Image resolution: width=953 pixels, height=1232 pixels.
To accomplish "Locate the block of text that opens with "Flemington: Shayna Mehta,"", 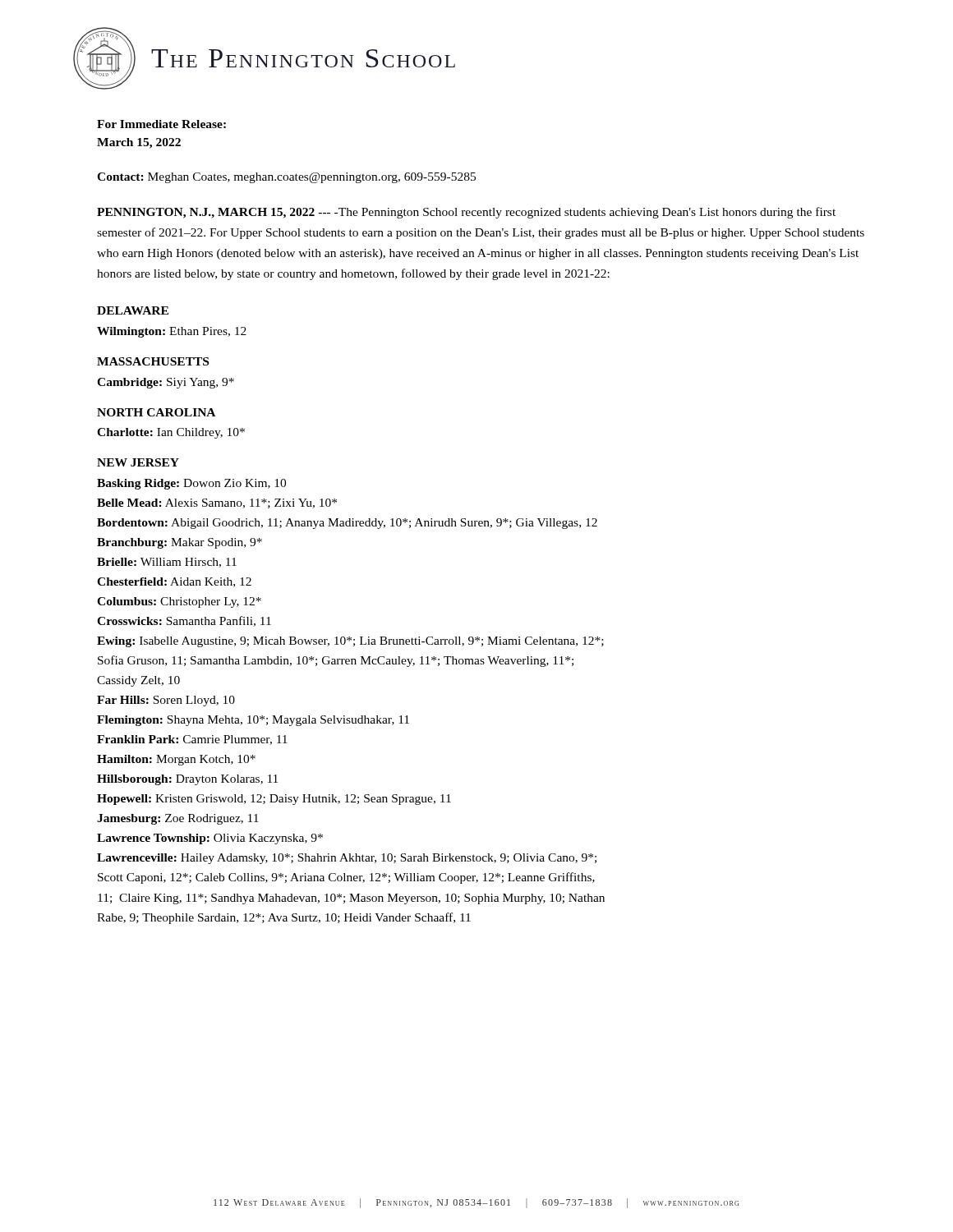I will [253, 721].
